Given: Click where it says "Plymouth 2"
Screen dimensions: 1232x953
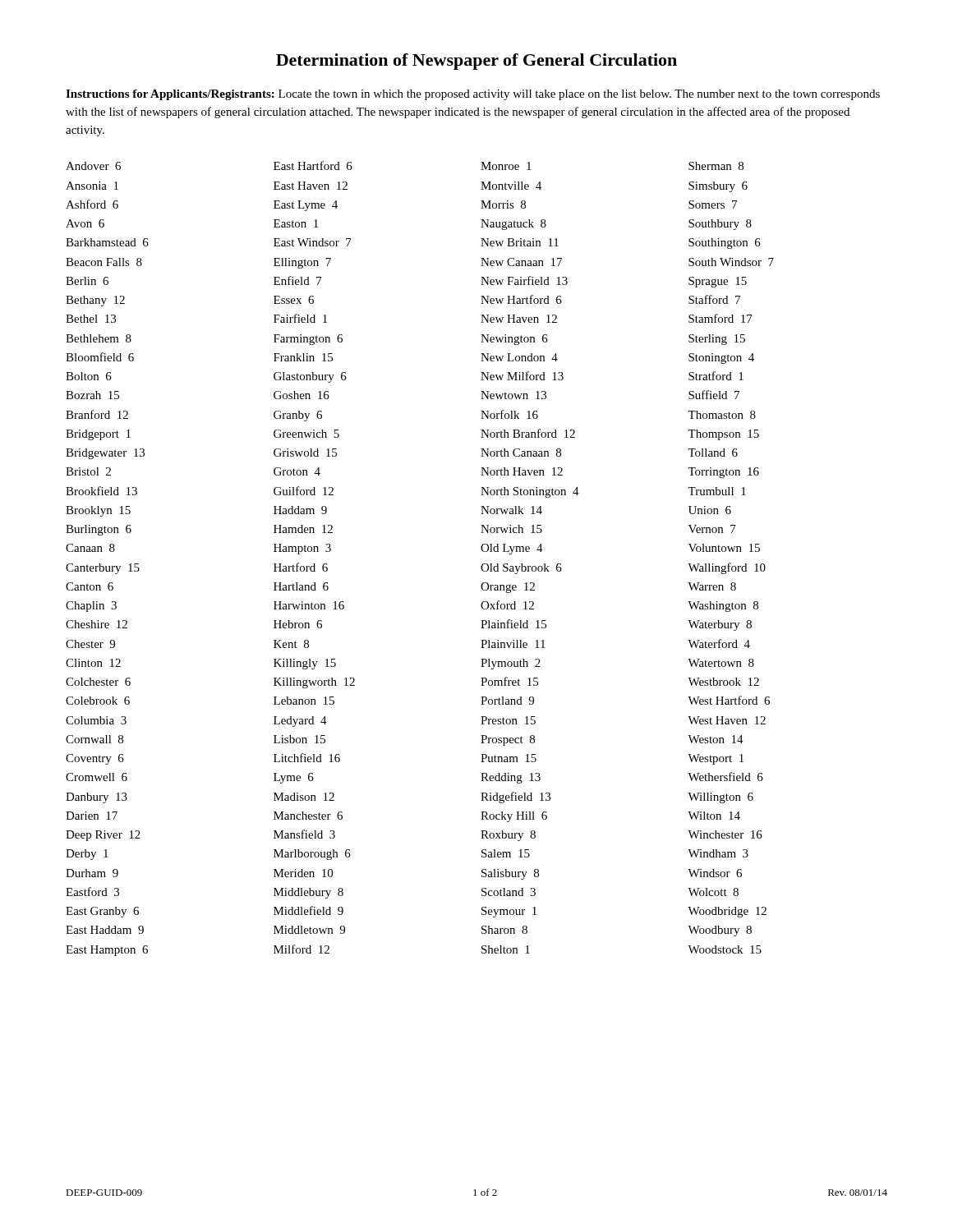Looking at the screenshot, I should [511, 663].
